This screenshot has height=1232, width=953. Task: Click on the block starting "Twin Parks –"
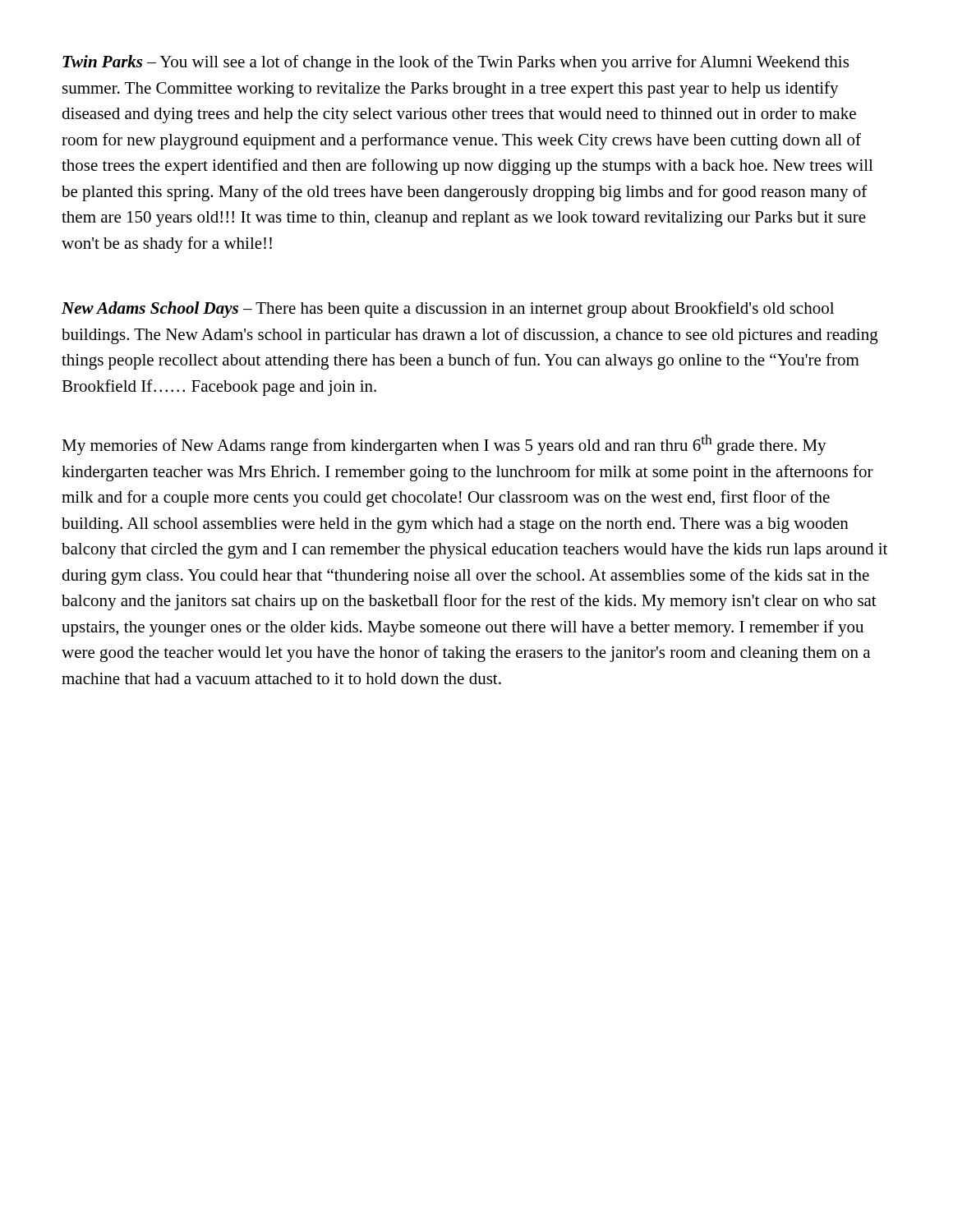(x=476, y=153)
